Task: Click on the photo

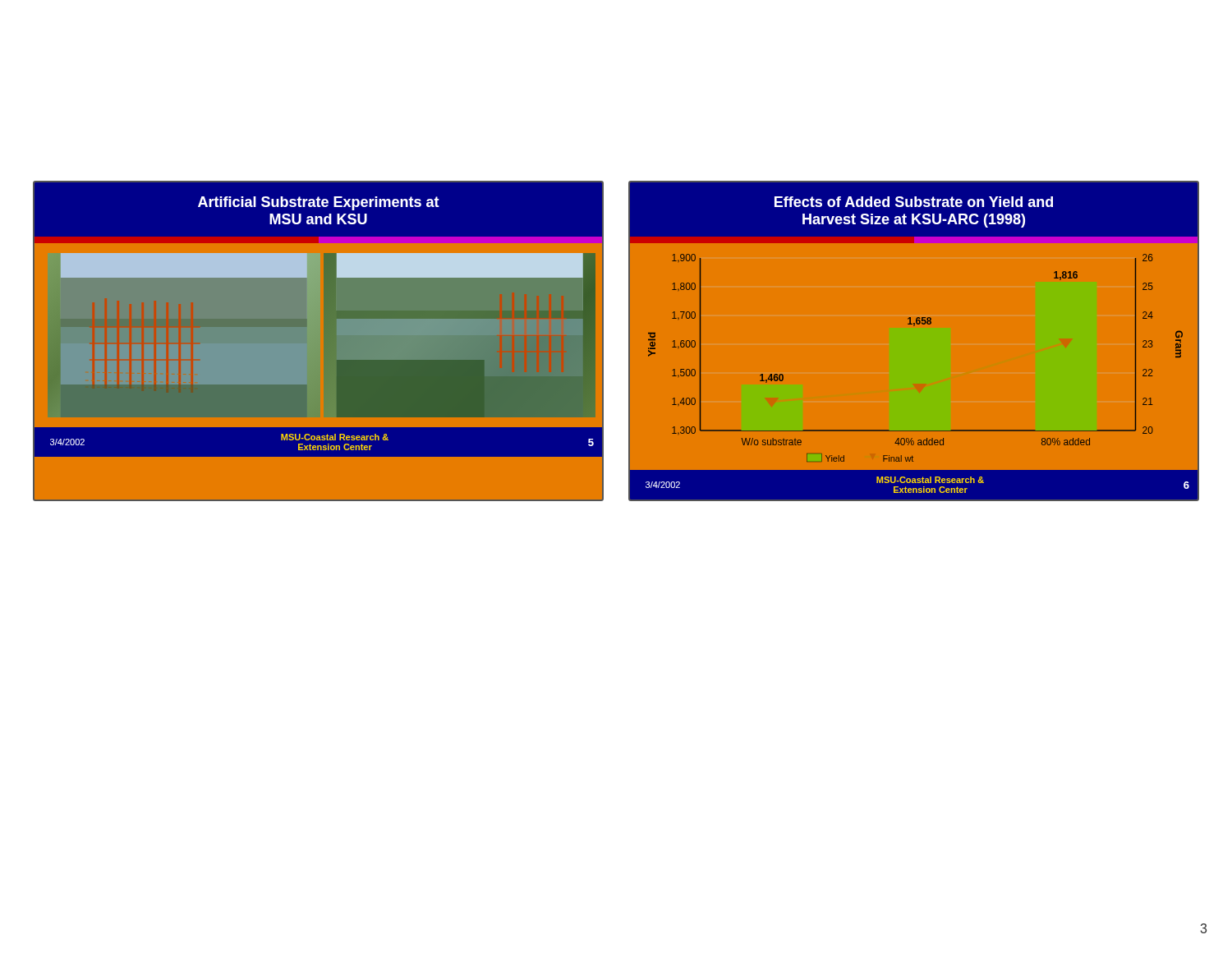Action: coord(318,341)
